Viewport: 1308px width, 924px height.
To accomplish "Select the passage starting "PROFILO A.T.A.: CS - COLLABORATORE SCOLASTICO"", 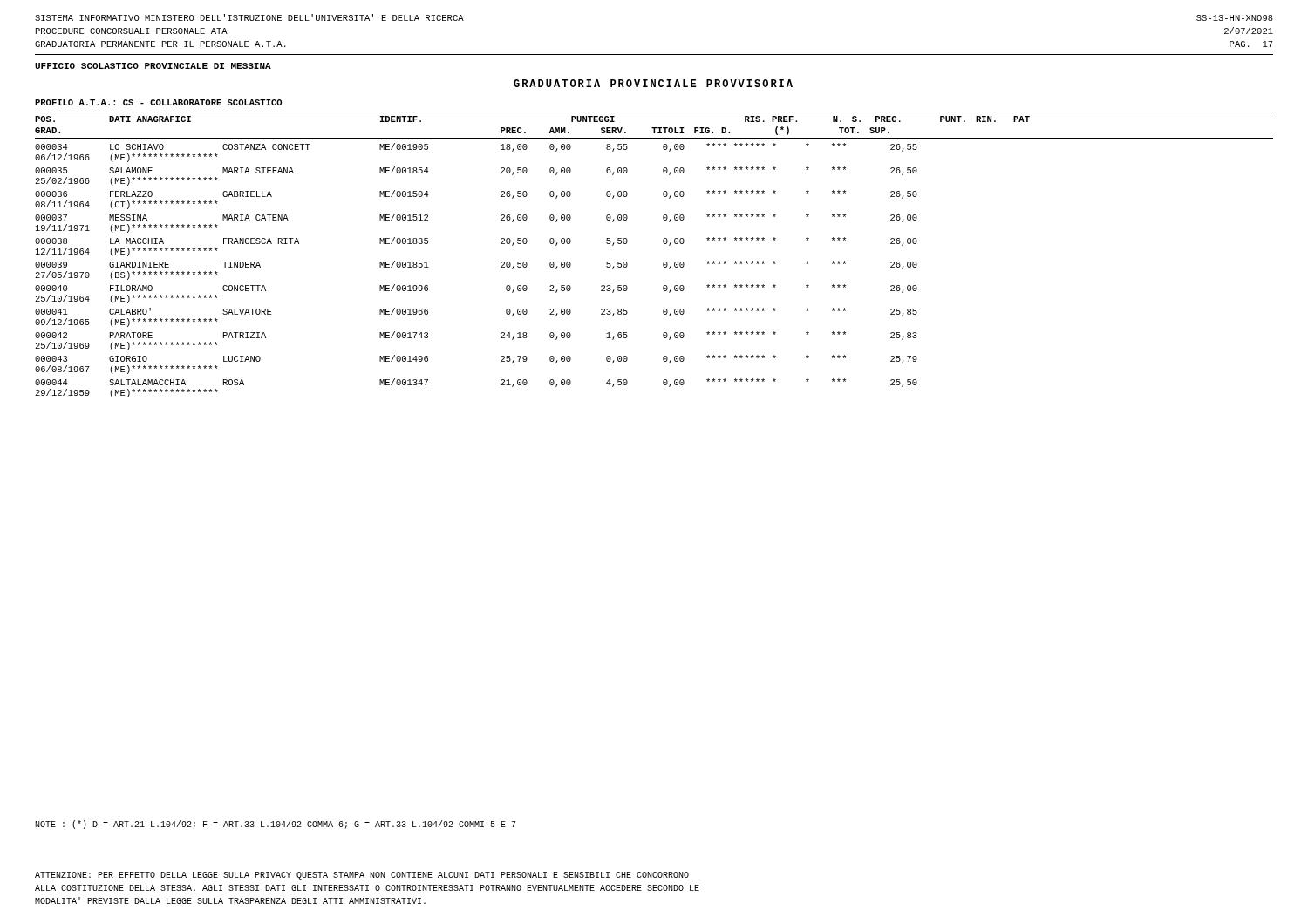I will click(159, 103).
